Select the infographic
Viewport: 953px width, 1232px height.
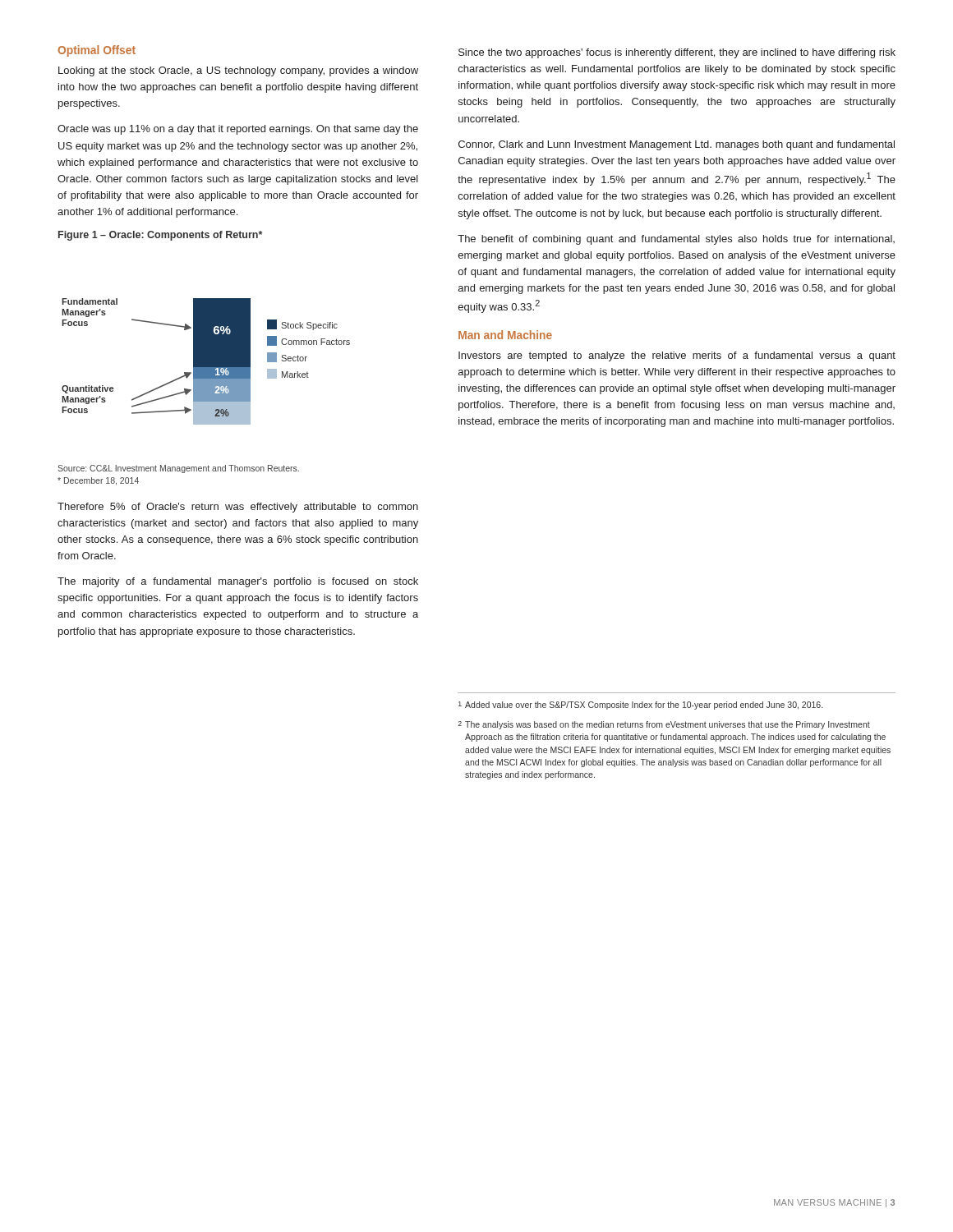(x=238, y=353)
